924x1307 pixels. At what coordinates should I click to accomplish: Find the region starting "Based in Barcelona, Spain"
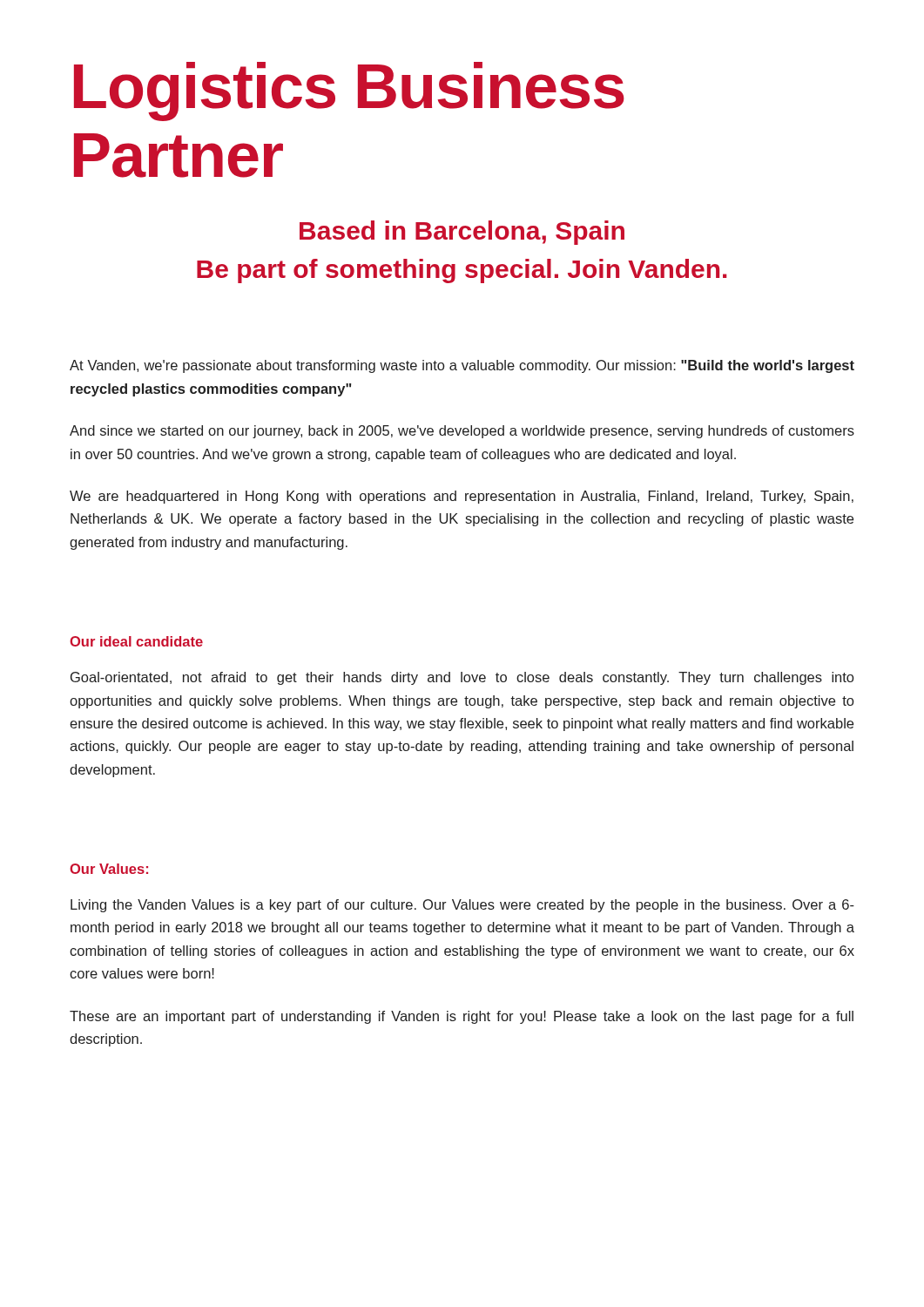pos(462,231)
